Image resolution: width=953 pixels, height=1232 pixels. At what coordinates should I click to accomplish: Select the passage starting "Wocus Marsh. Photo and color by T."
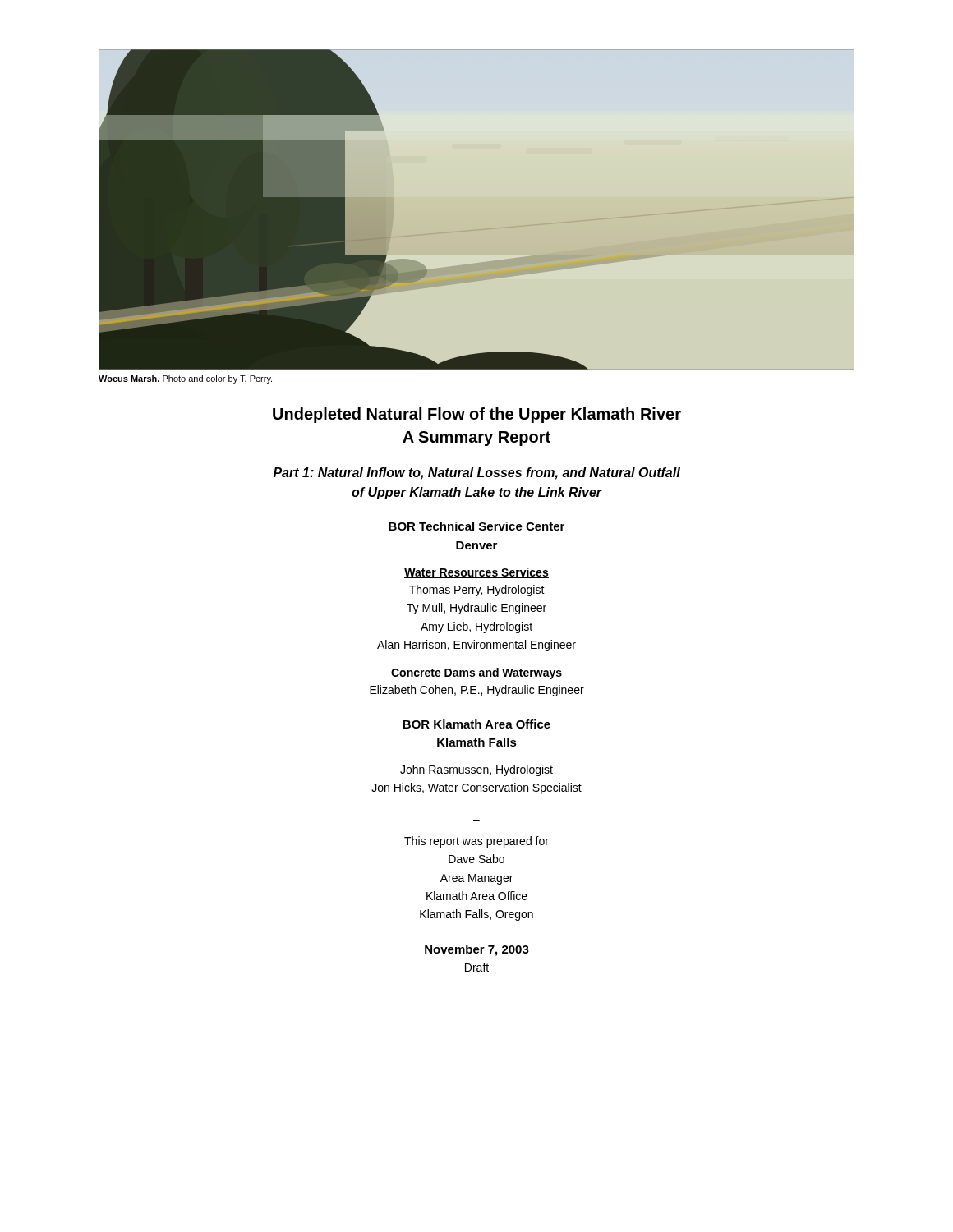click(186, 379)
